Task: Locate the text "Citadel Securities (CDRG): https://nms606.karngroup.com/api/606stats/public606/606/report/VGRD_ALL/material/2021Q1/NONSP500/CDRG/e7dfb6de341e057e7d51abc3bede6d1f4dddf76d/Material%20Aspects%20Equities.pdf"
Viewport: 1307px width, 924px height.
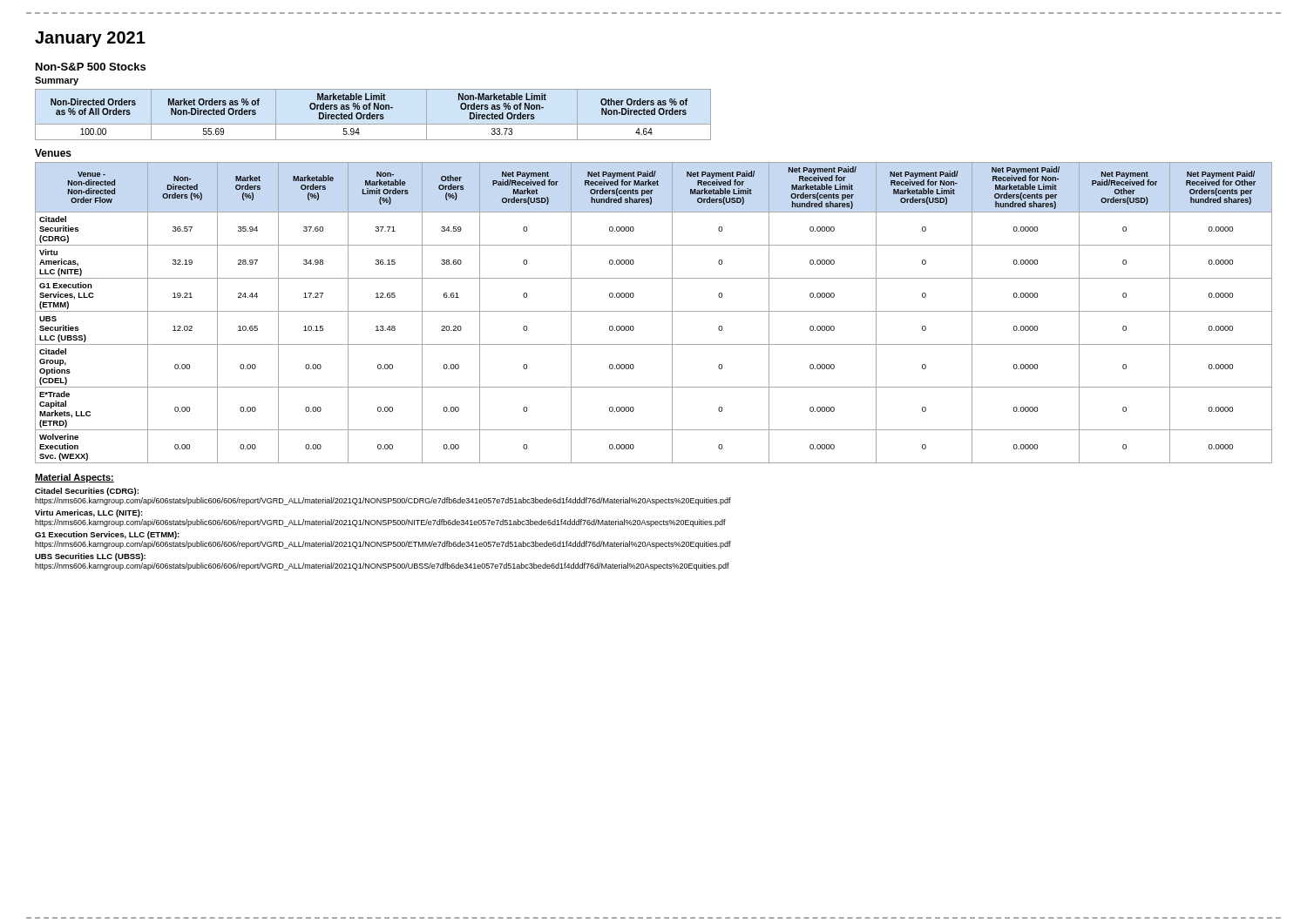Action: pos(383,496)
